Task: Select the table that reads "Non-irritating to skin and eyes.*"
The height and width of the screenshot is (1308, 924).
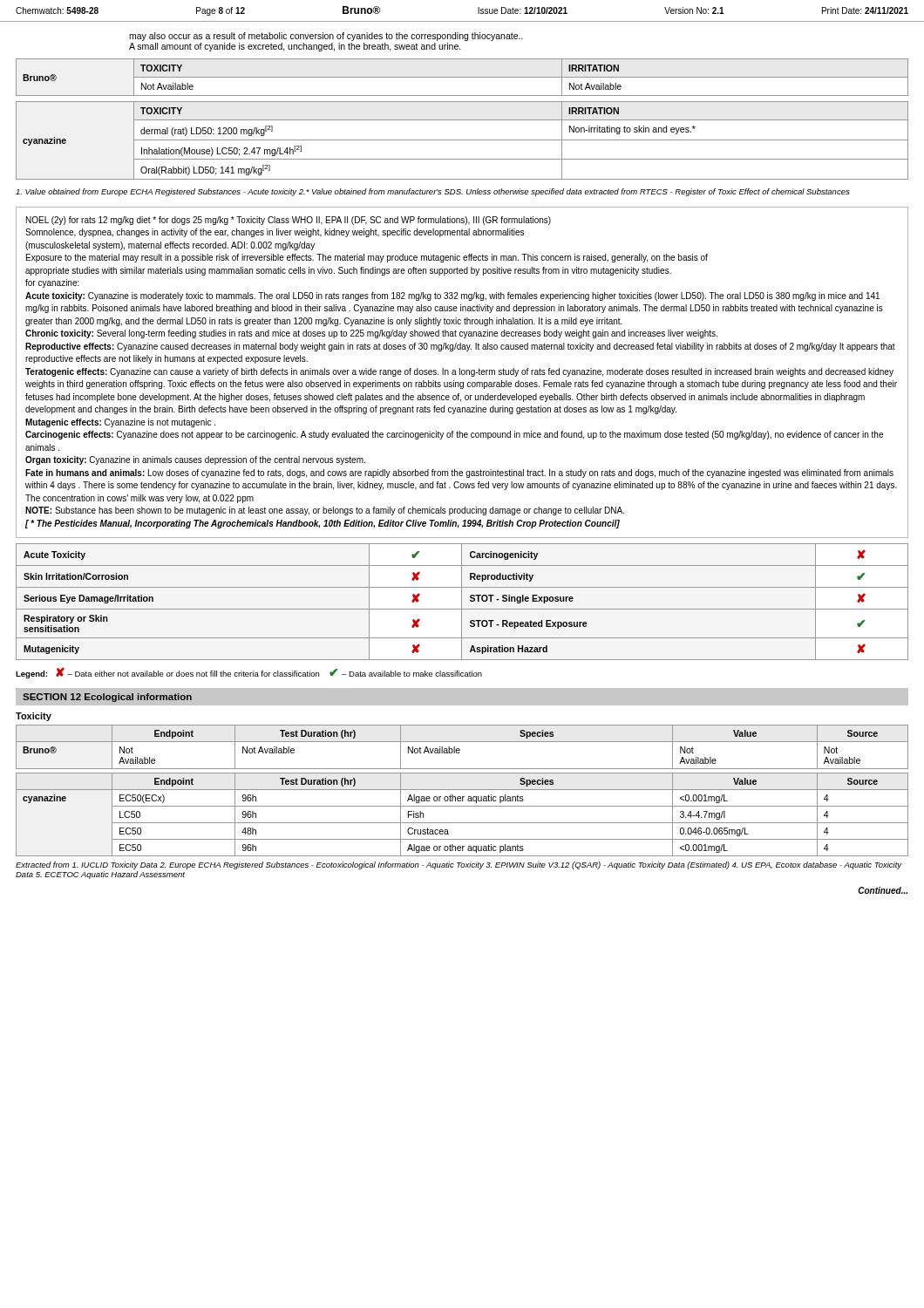Action: click(x=462, y=140)
